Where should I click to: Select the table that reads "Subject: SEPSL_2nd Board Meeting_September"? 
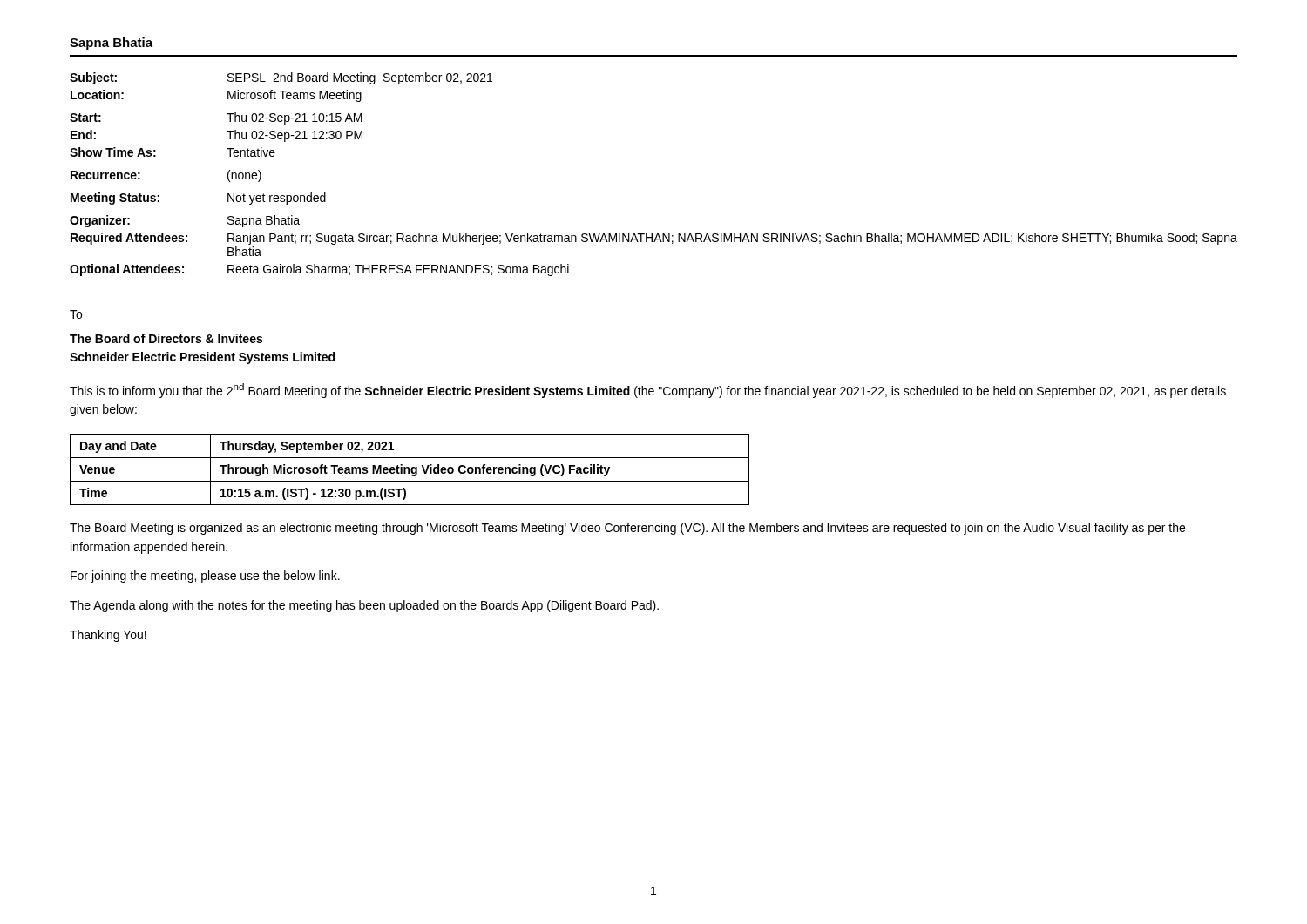tap(654, 178)
